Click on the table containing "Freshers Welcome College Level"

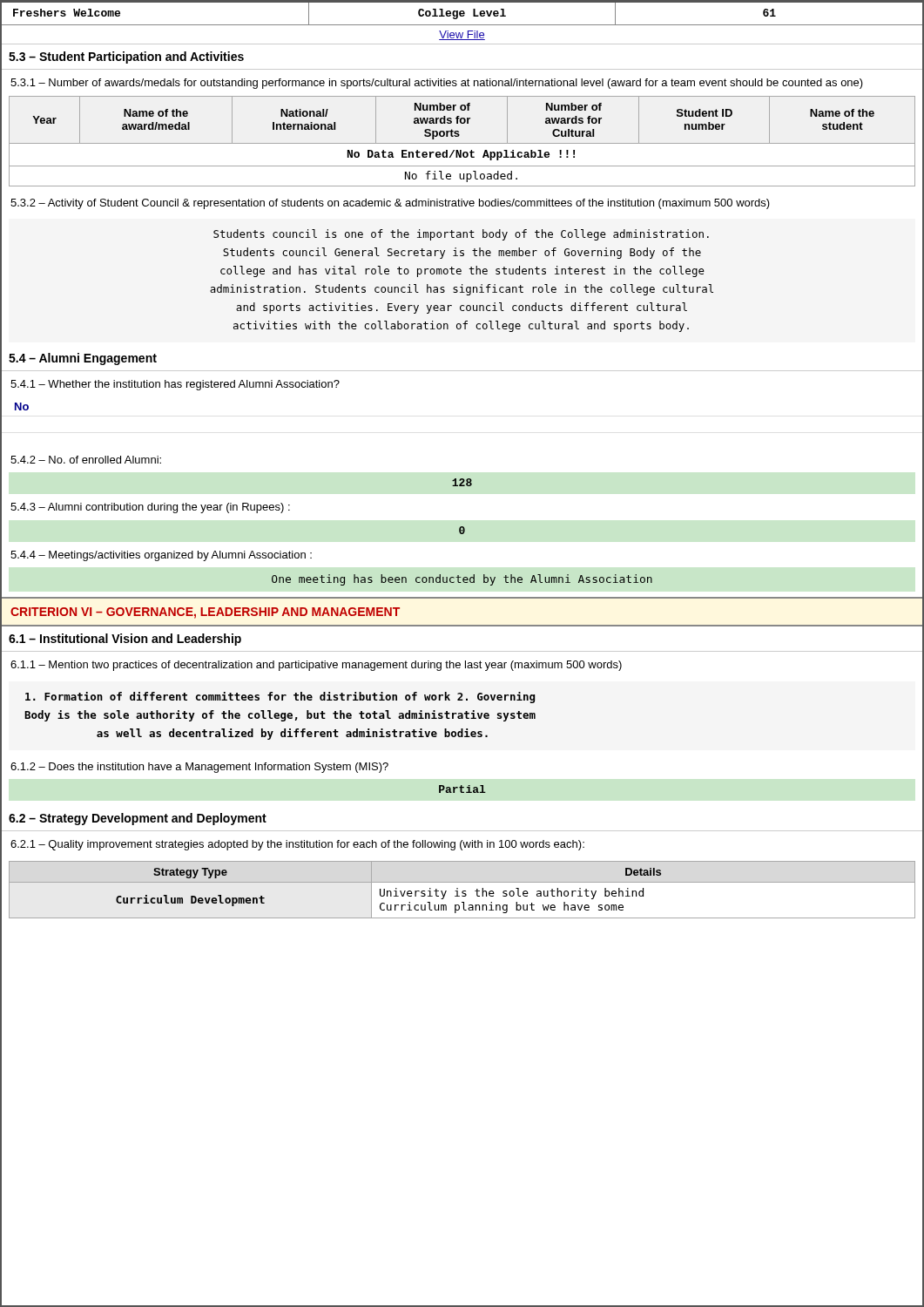pyautogui.click(x=462, y=13)
